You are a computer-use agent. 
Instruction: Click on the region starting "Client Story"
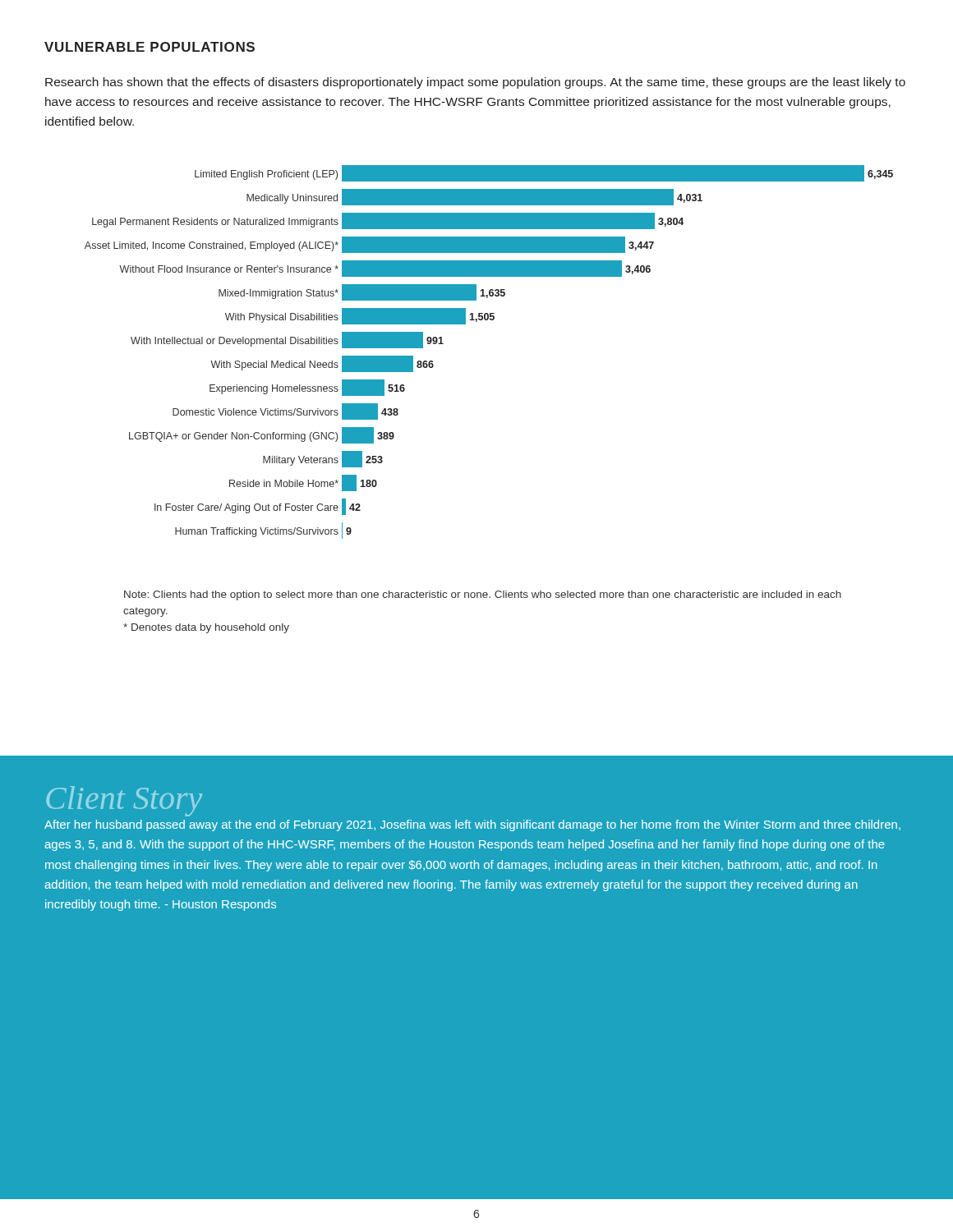[123, 798]
